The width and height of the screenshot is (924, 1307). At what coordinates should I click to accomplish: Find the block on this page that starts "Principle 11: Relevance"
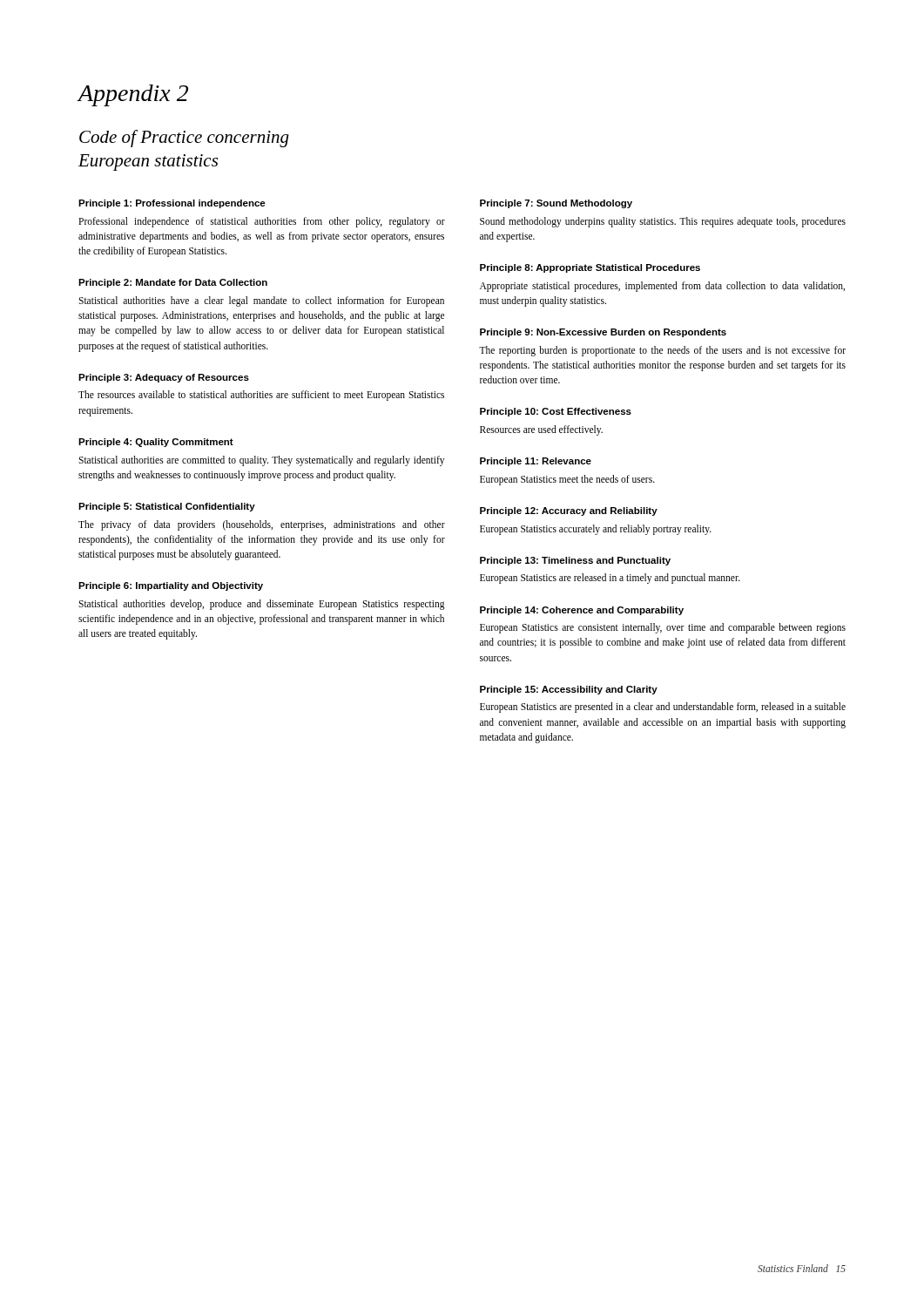click(x=536, y=462)
